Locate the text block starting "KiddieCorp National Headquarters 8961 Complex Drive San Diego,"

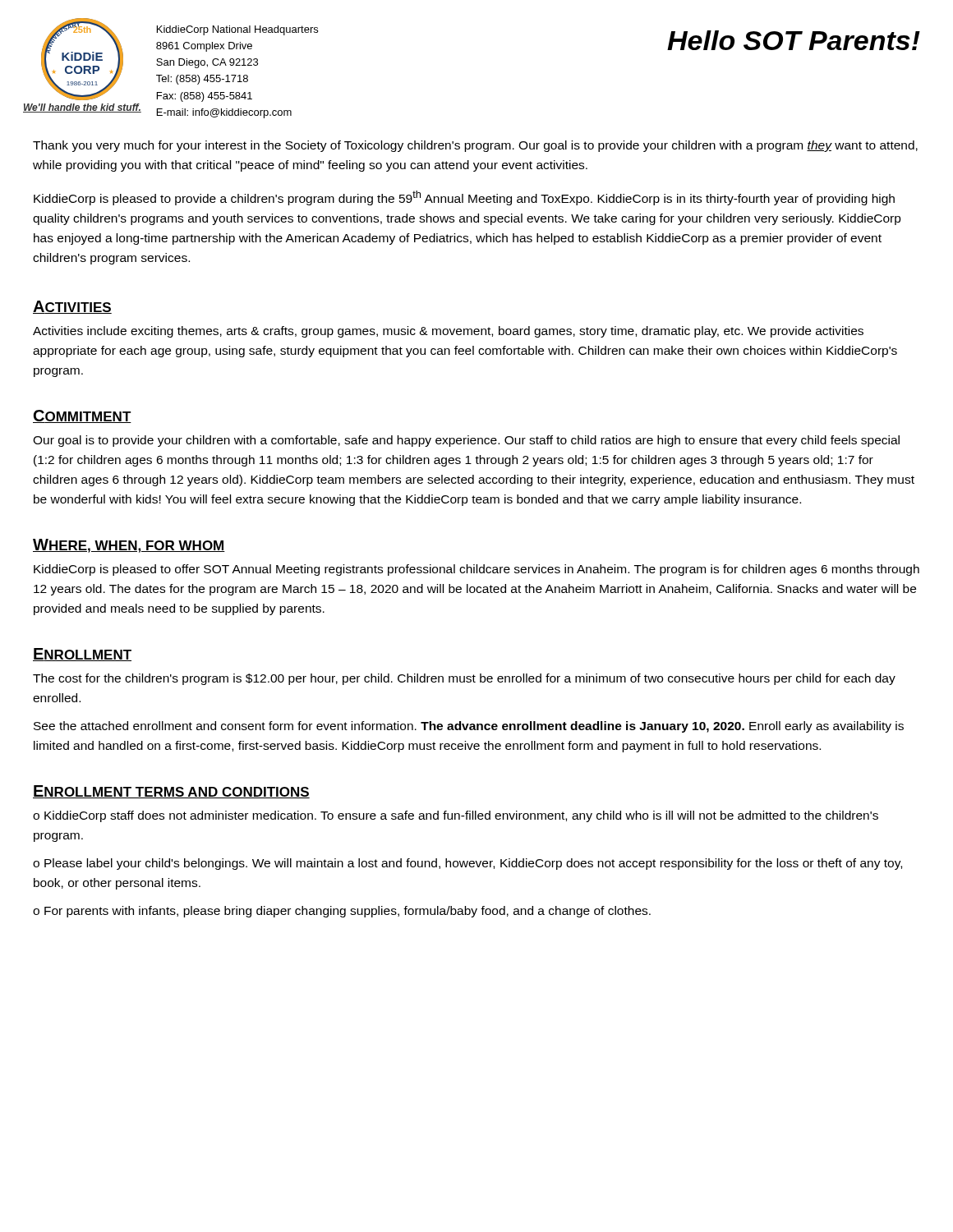(237, 71)
